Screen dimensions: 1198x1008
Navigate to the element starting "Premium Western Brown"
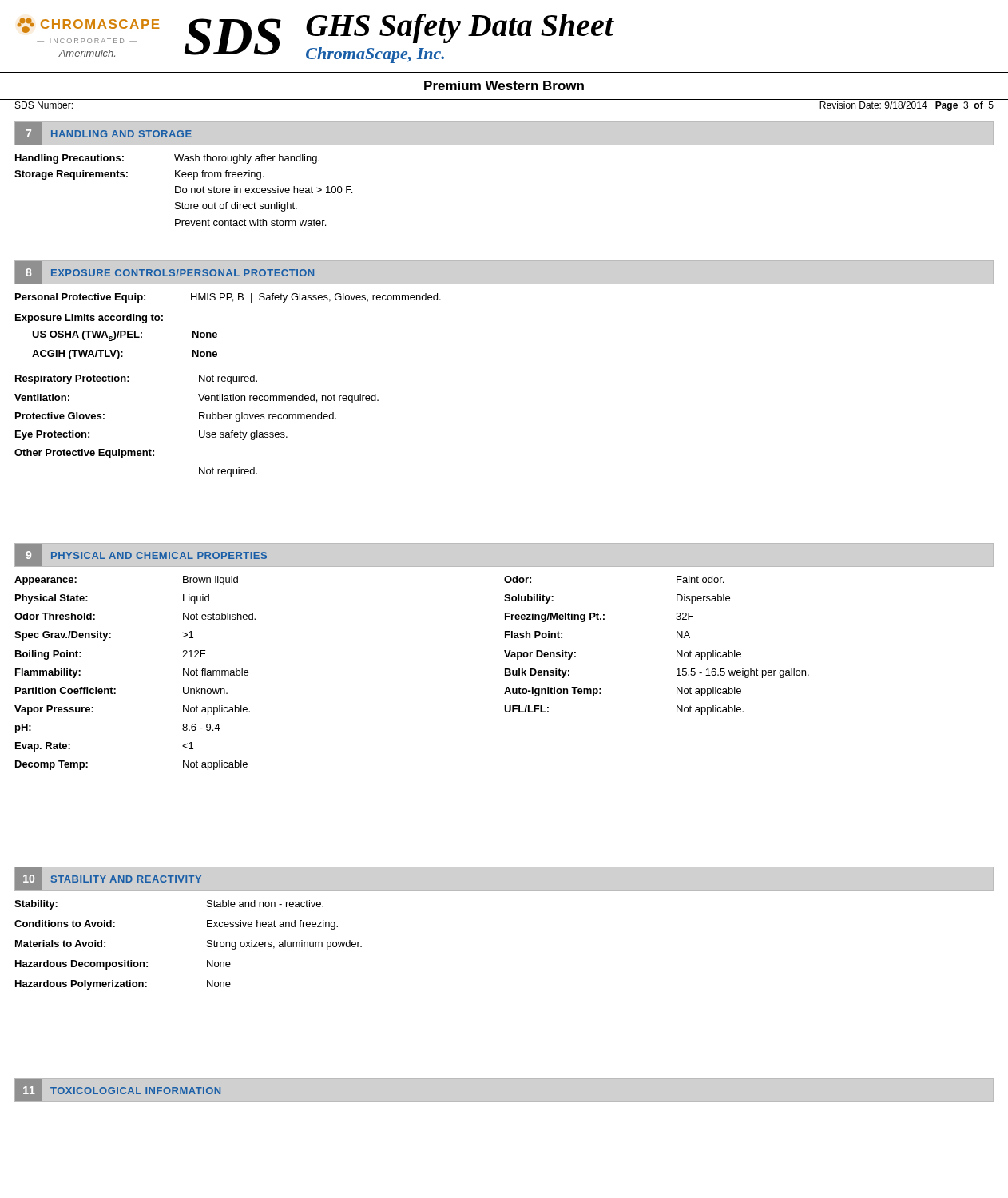coord(504,86)
